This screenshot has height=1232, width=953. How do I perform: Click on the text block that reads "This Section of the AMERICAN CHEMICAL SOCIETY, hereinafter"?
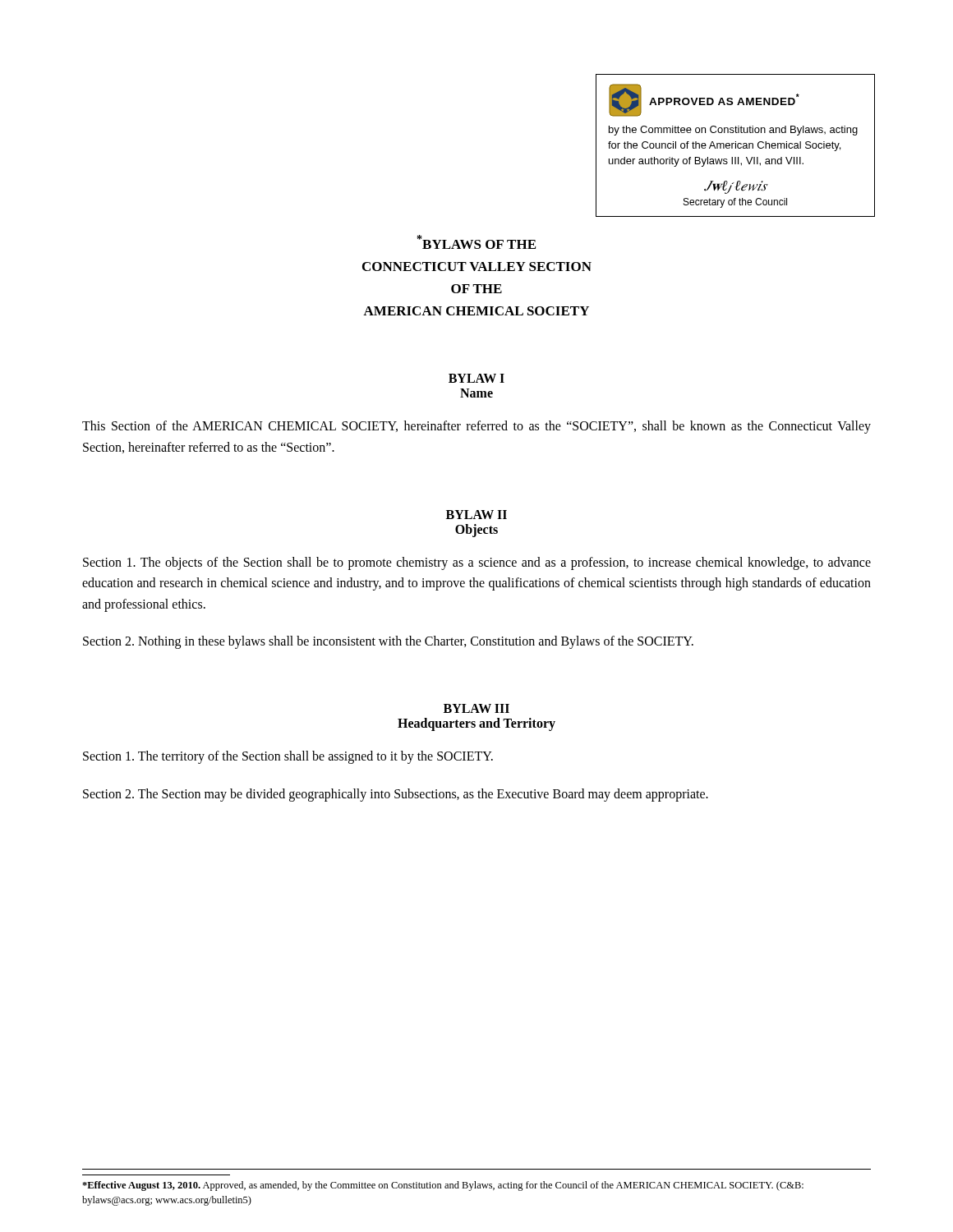pos(476,437)
